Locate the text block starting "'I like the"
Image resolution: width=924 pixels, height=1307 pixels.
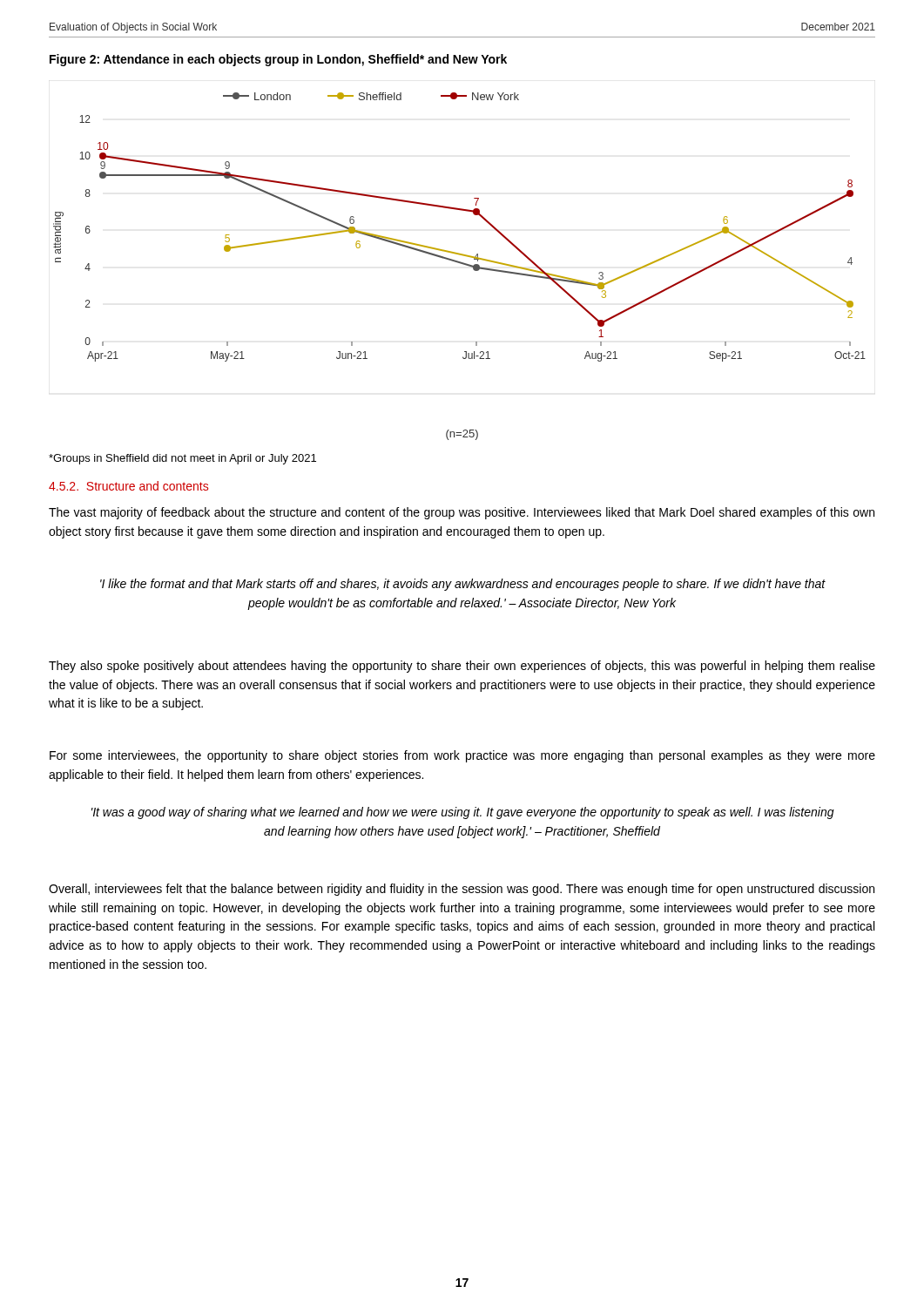coord(462,593)
